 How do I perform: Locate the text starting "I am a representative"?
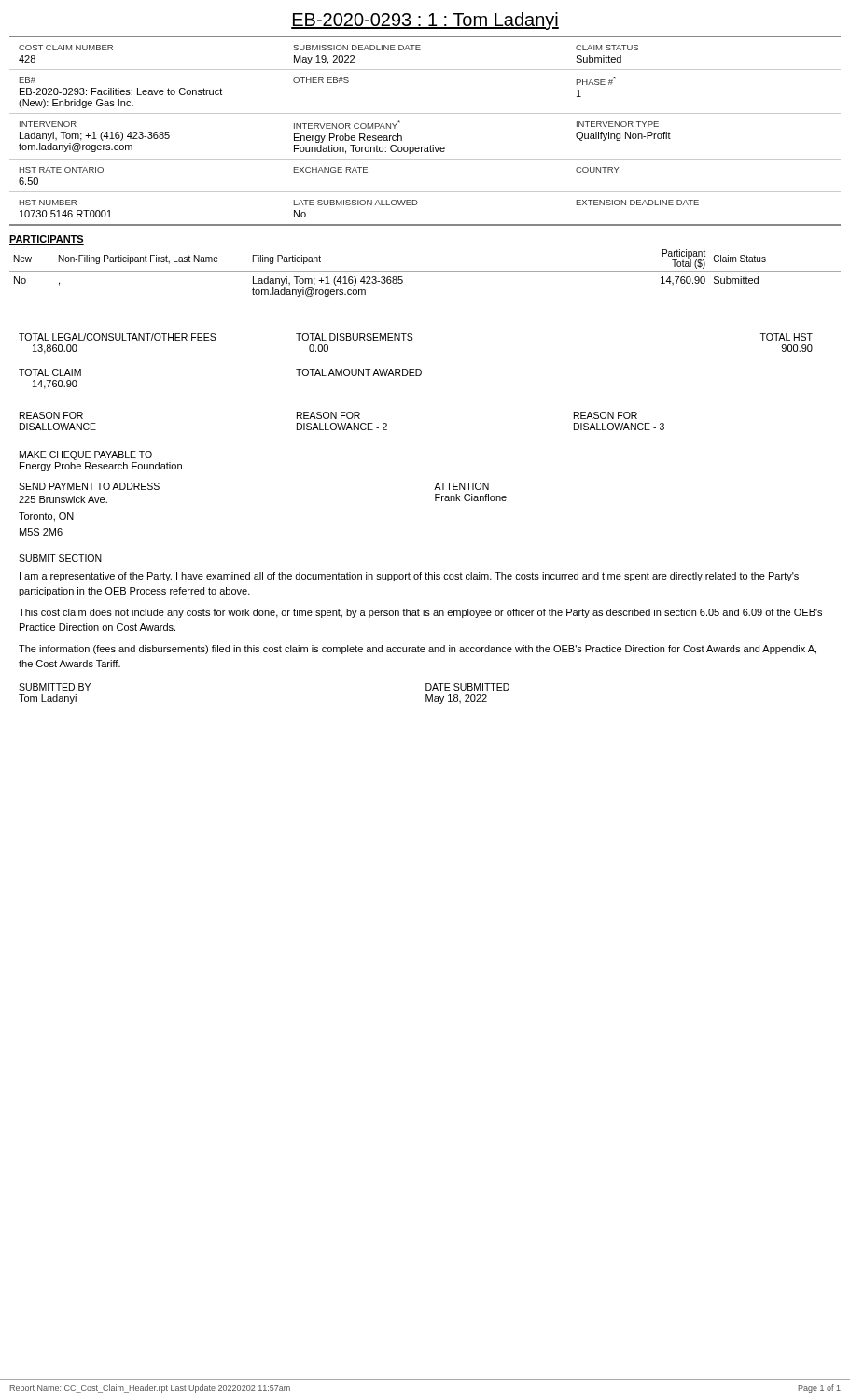pyautogui.click(x=409, y=584)
